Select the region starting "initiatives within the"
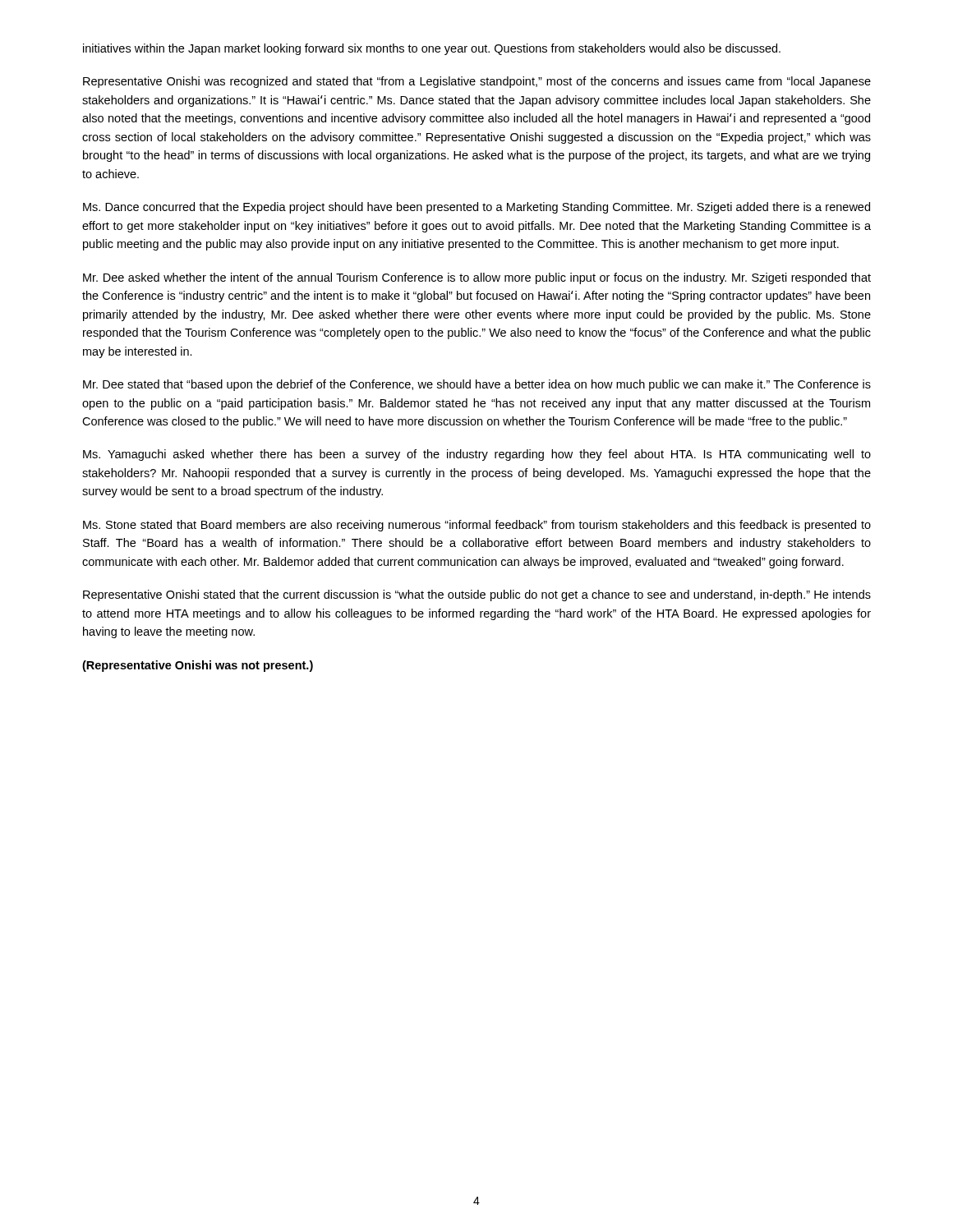This screenshot has width=953, height=1232. 432,48
